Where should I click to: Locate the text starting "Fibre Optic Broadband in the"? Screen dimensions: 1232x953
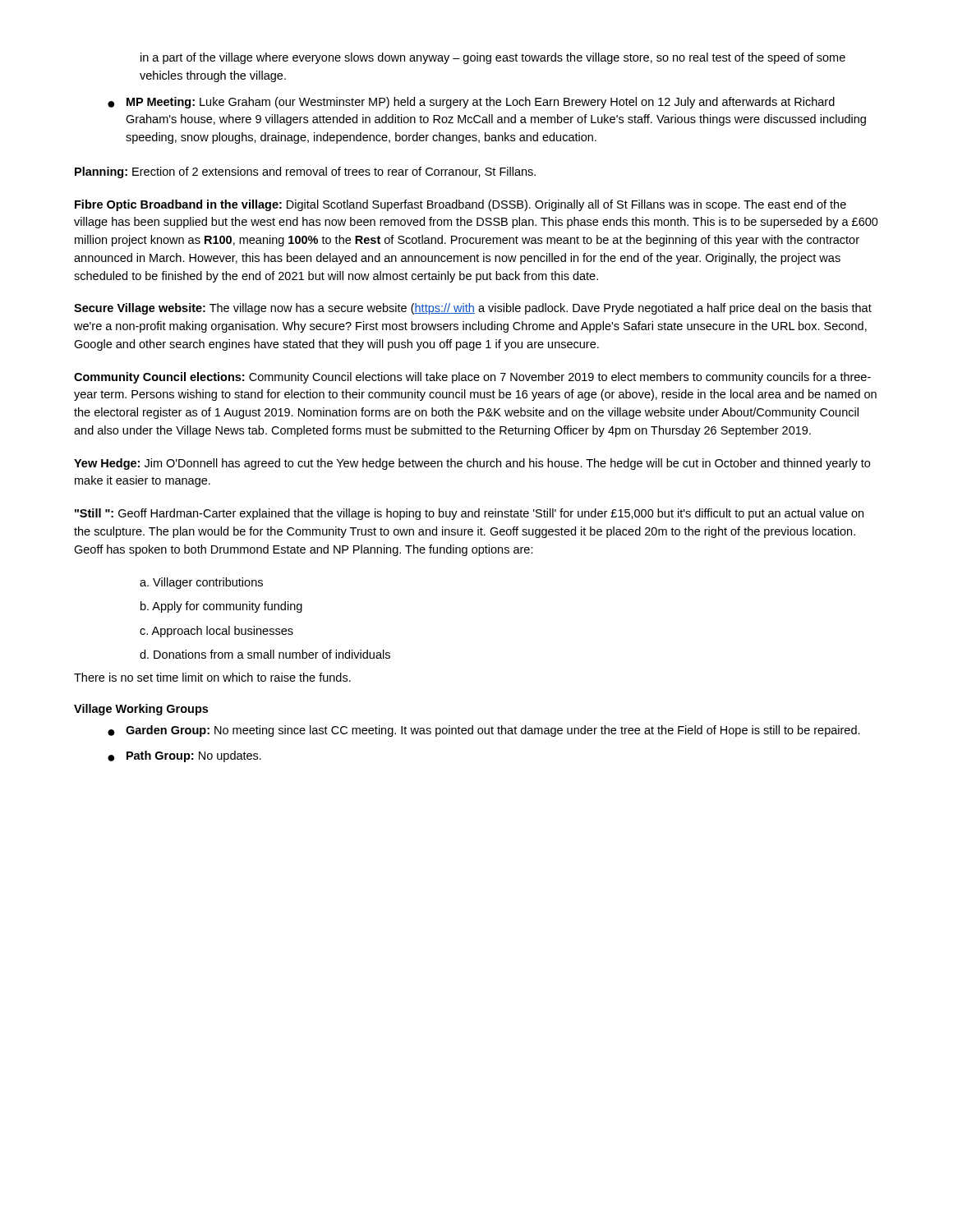coord(476,240)
